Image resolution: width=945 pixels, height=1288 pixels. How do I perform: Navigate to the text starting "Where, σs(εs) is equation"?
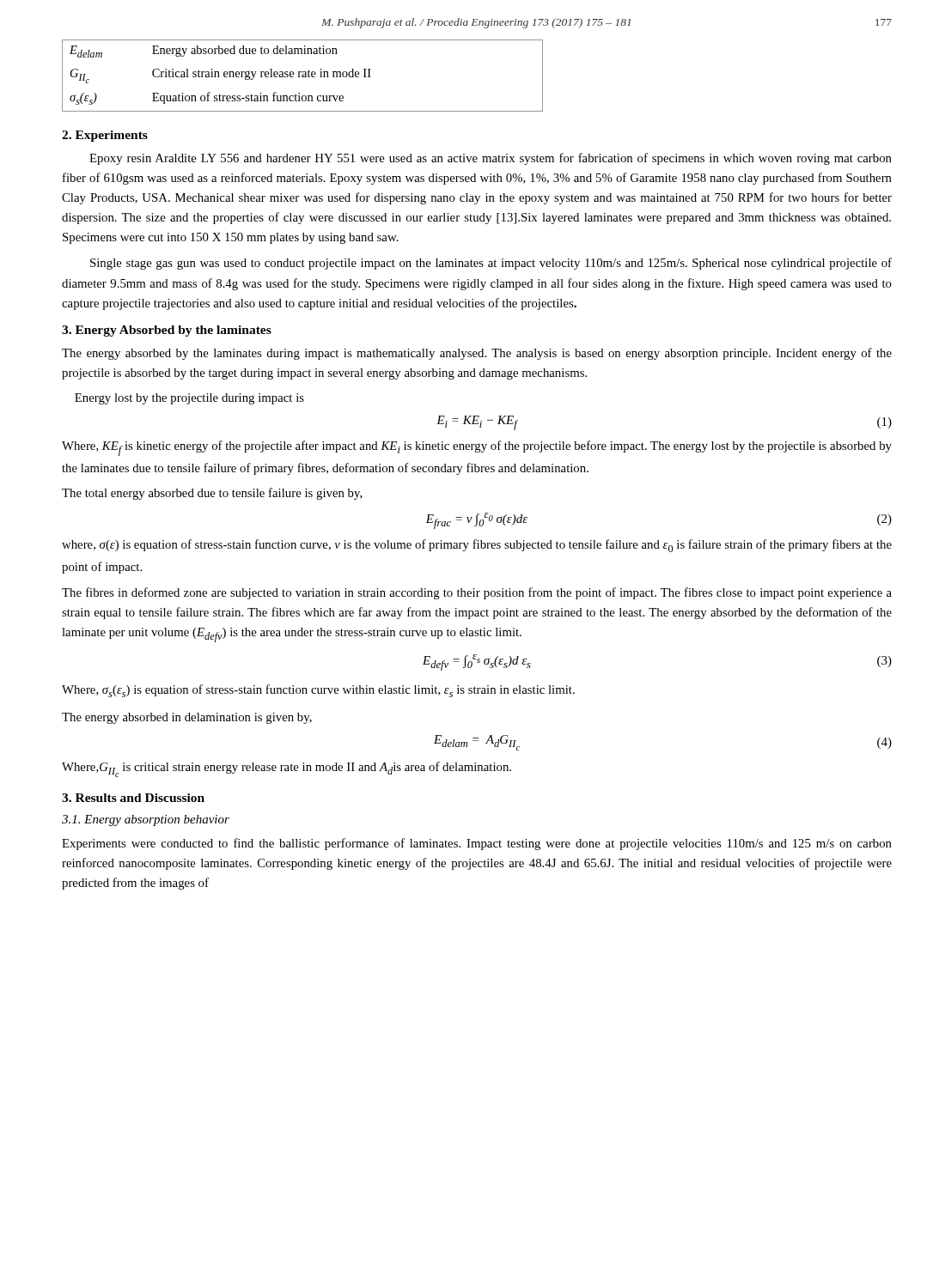click(x=319, y=691)
